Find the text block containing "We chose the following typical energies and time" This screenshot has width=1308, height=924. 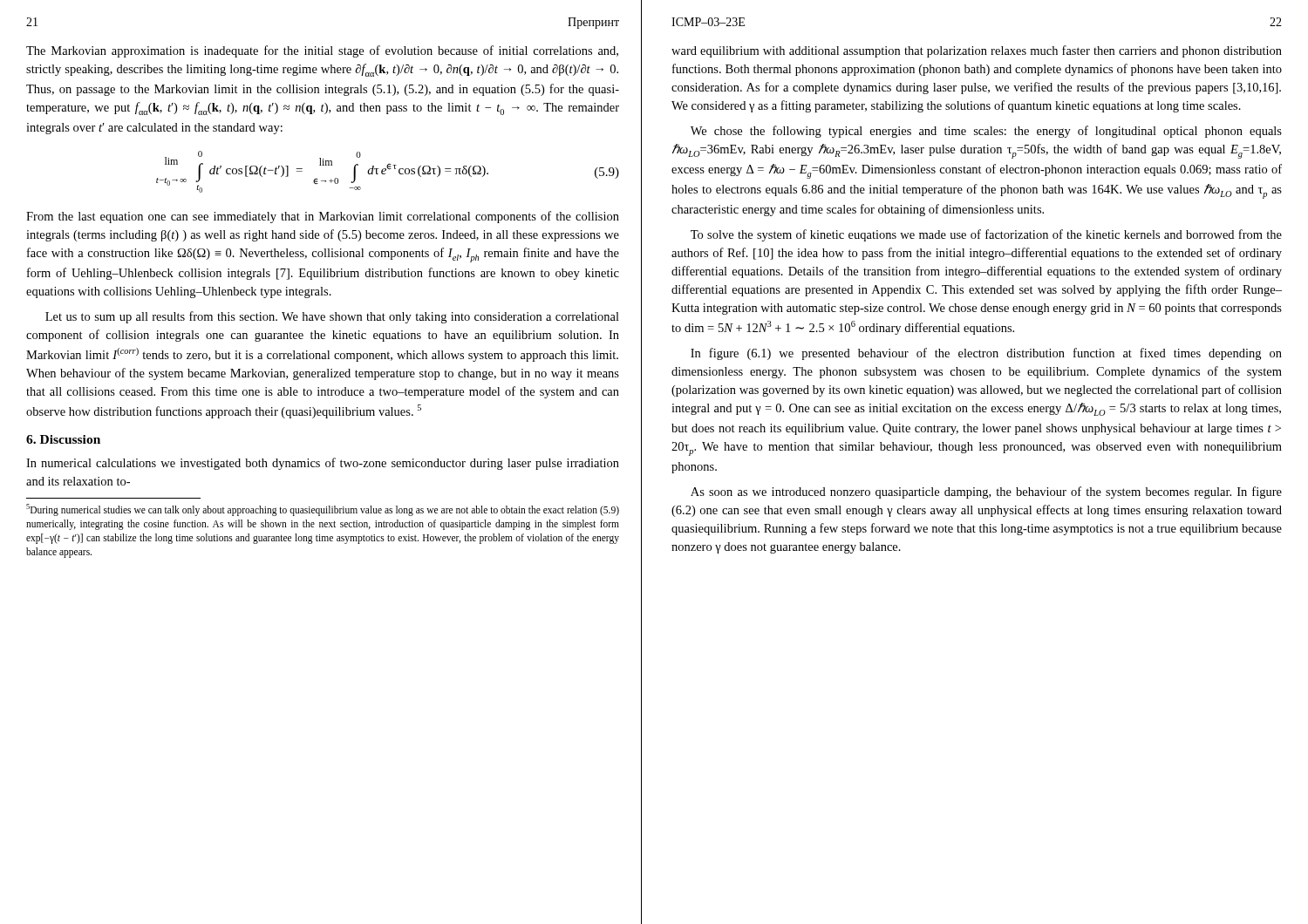tap(977, 170)
